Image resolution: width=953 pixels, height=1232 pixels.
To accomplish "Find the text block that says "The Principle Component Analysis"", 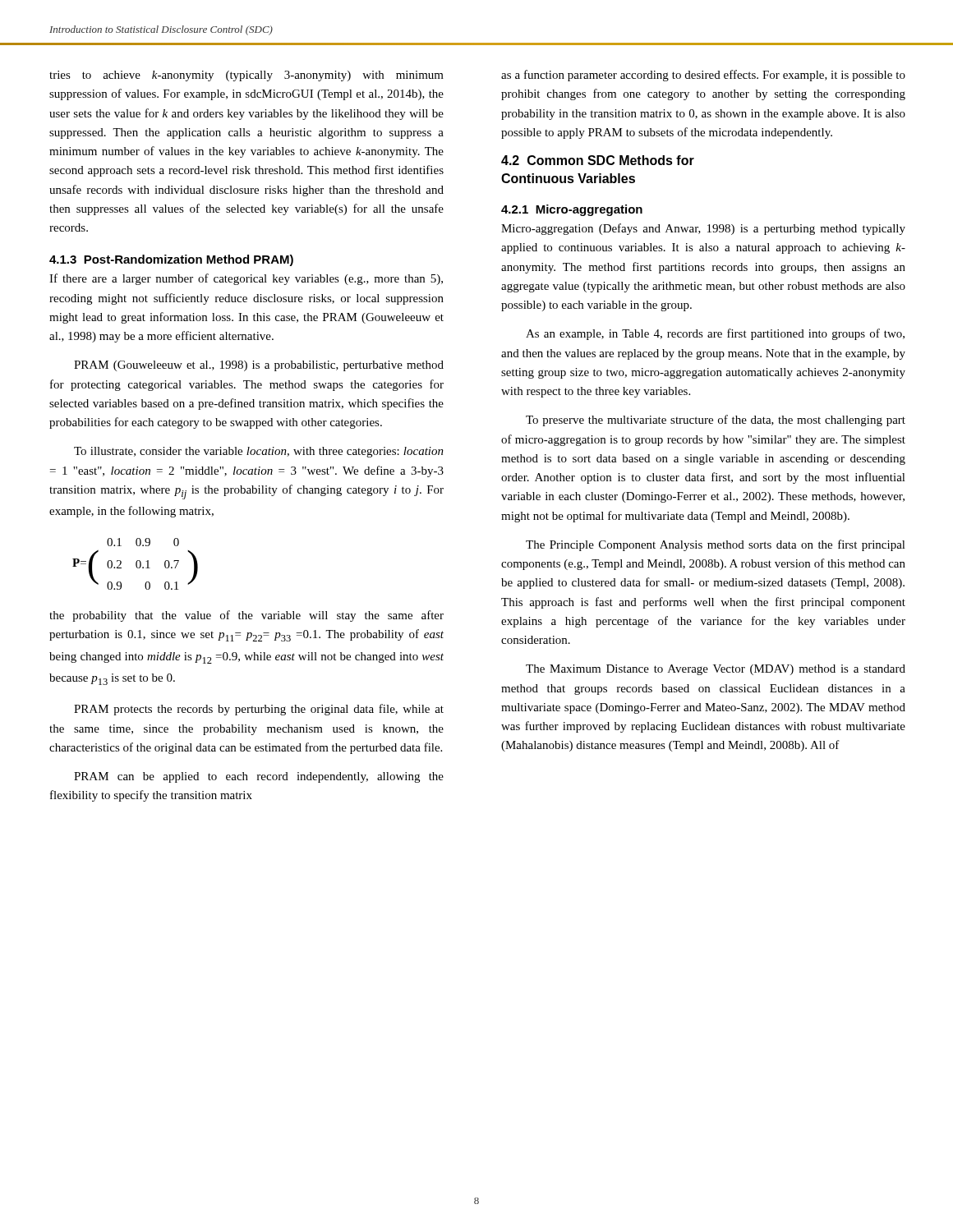I will (703, 593).
